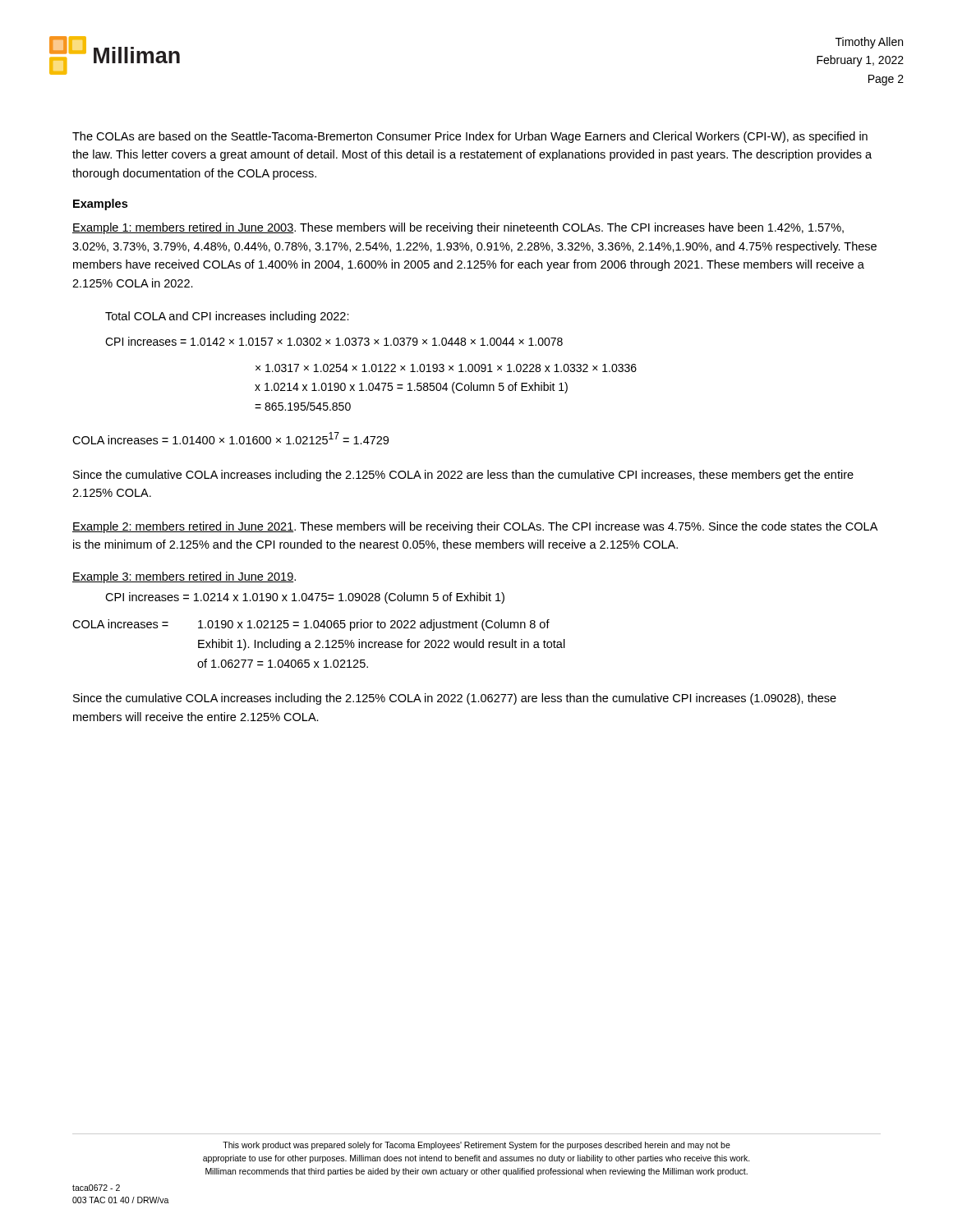Find the formula with the text "CPI increases ="
953x1232 pixels.
pyautogui.click(x=493, y=375)
